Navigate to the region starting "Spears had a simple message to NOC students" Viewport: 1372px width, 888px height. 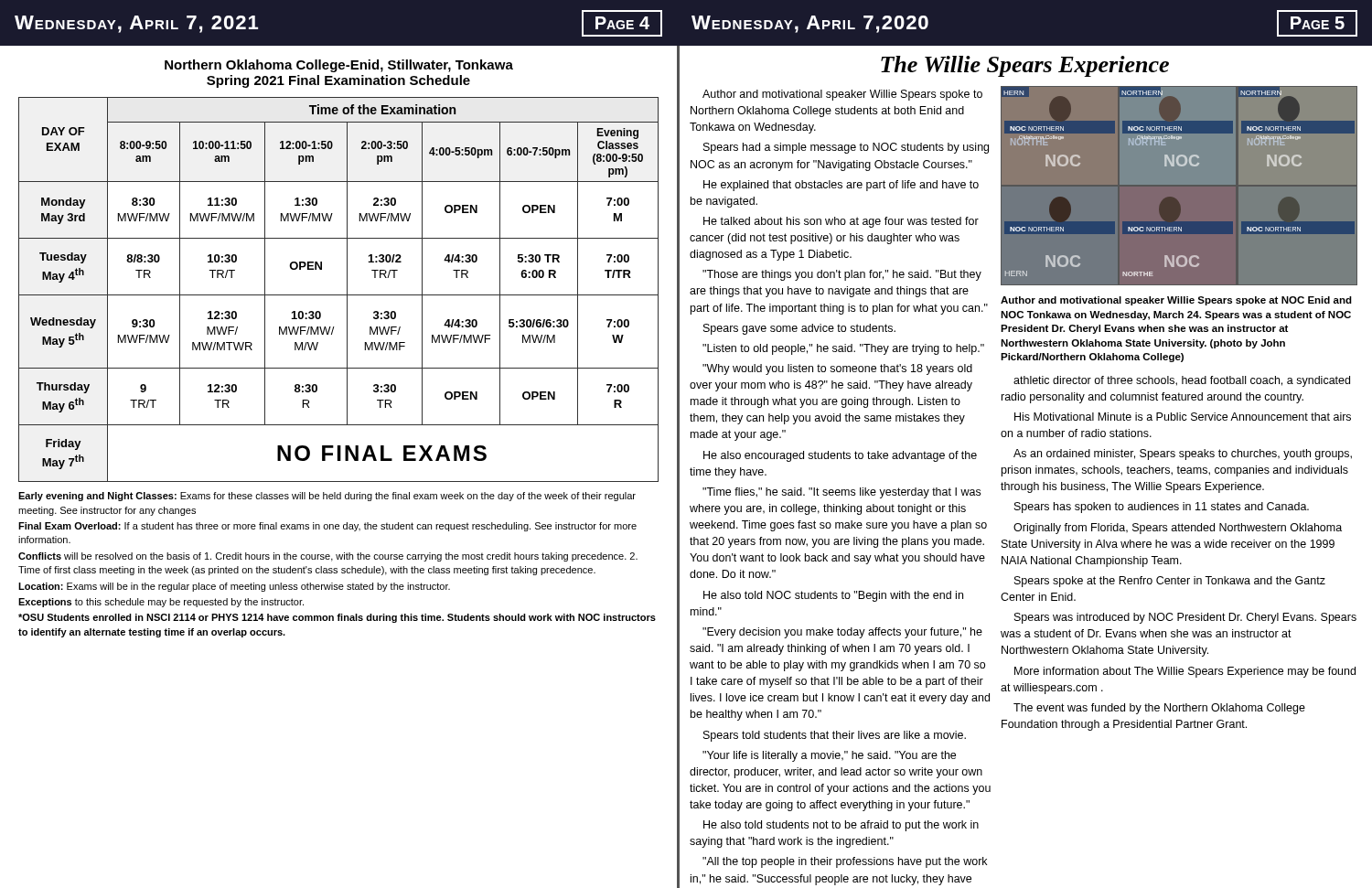coord(841,156)
